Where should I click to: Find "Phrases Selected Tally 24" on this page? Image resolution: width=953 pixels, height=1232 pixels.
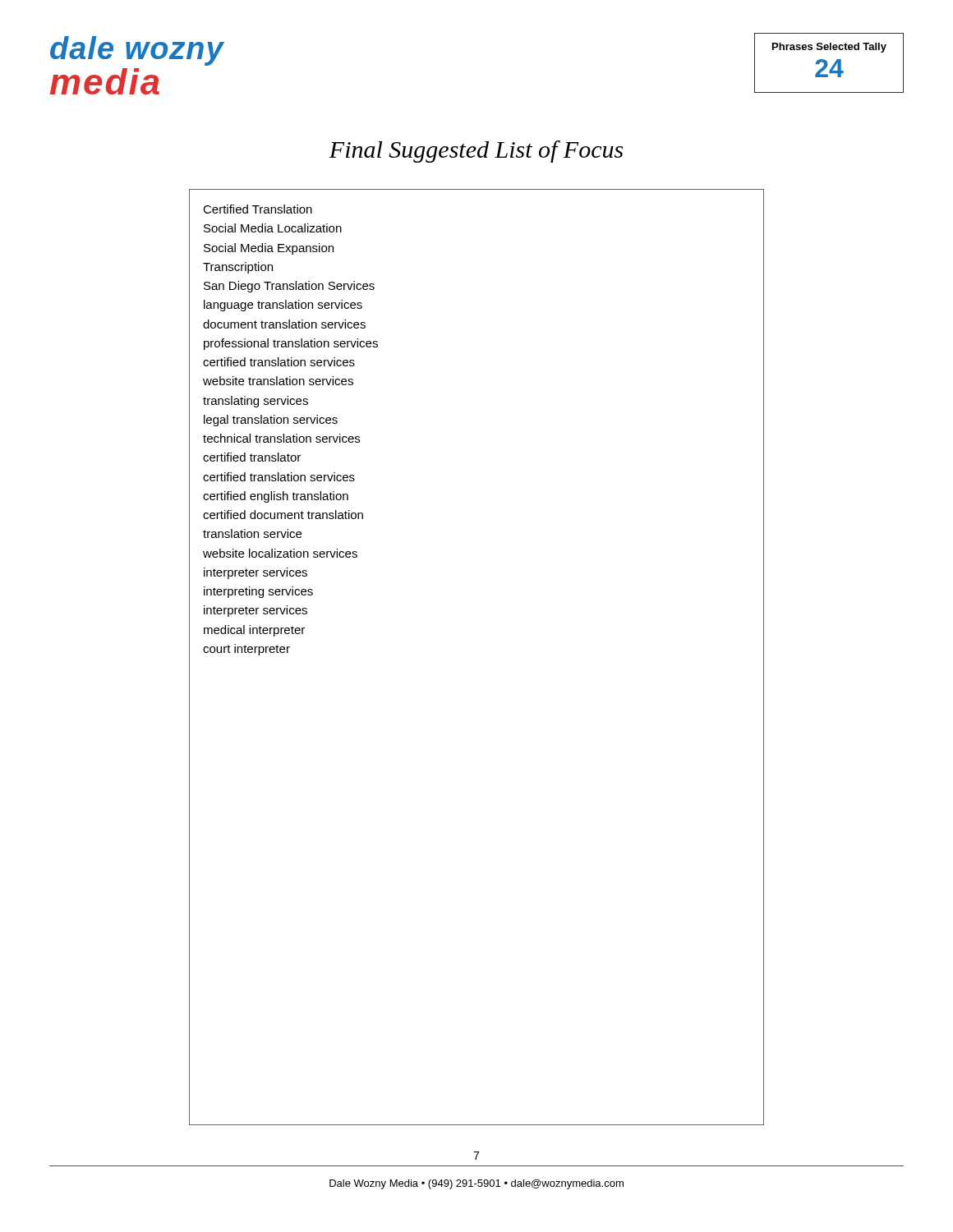point(829,62)
